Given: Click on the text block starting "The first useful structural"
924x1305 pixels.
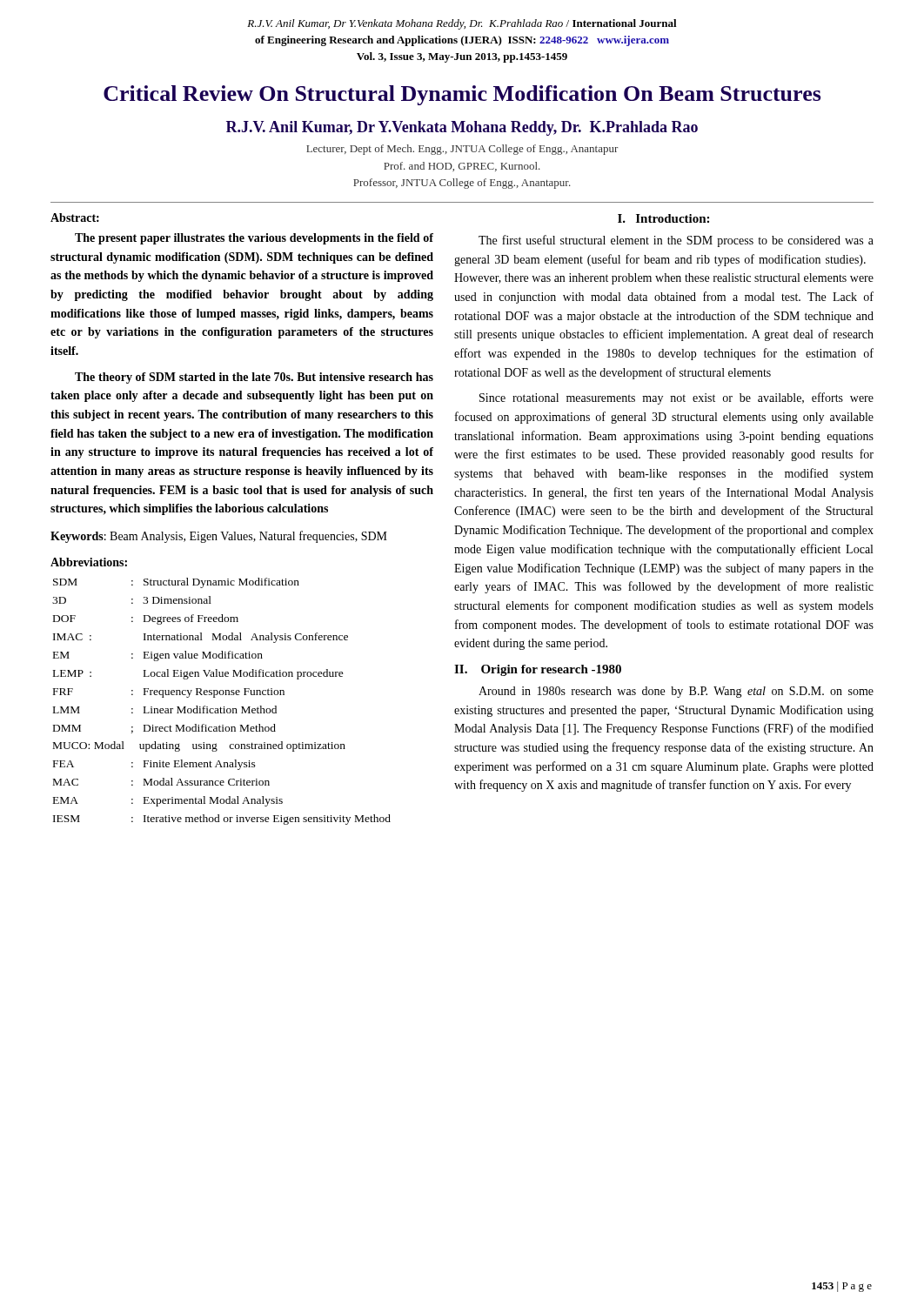Looking at the screenshot, I should pos(664,442).
